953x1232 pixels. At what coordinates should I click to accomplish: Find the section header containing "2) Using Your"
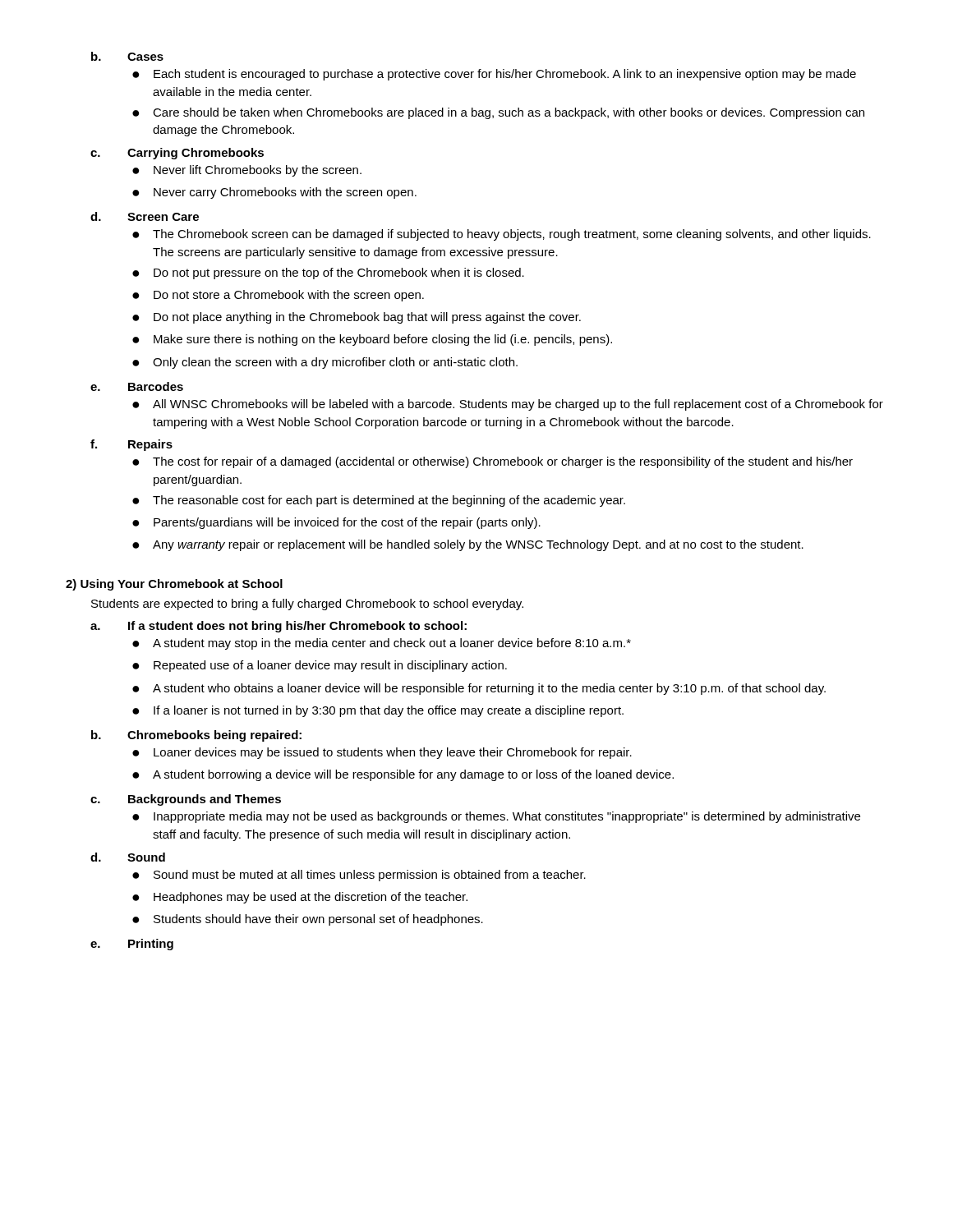pos(174,584)
